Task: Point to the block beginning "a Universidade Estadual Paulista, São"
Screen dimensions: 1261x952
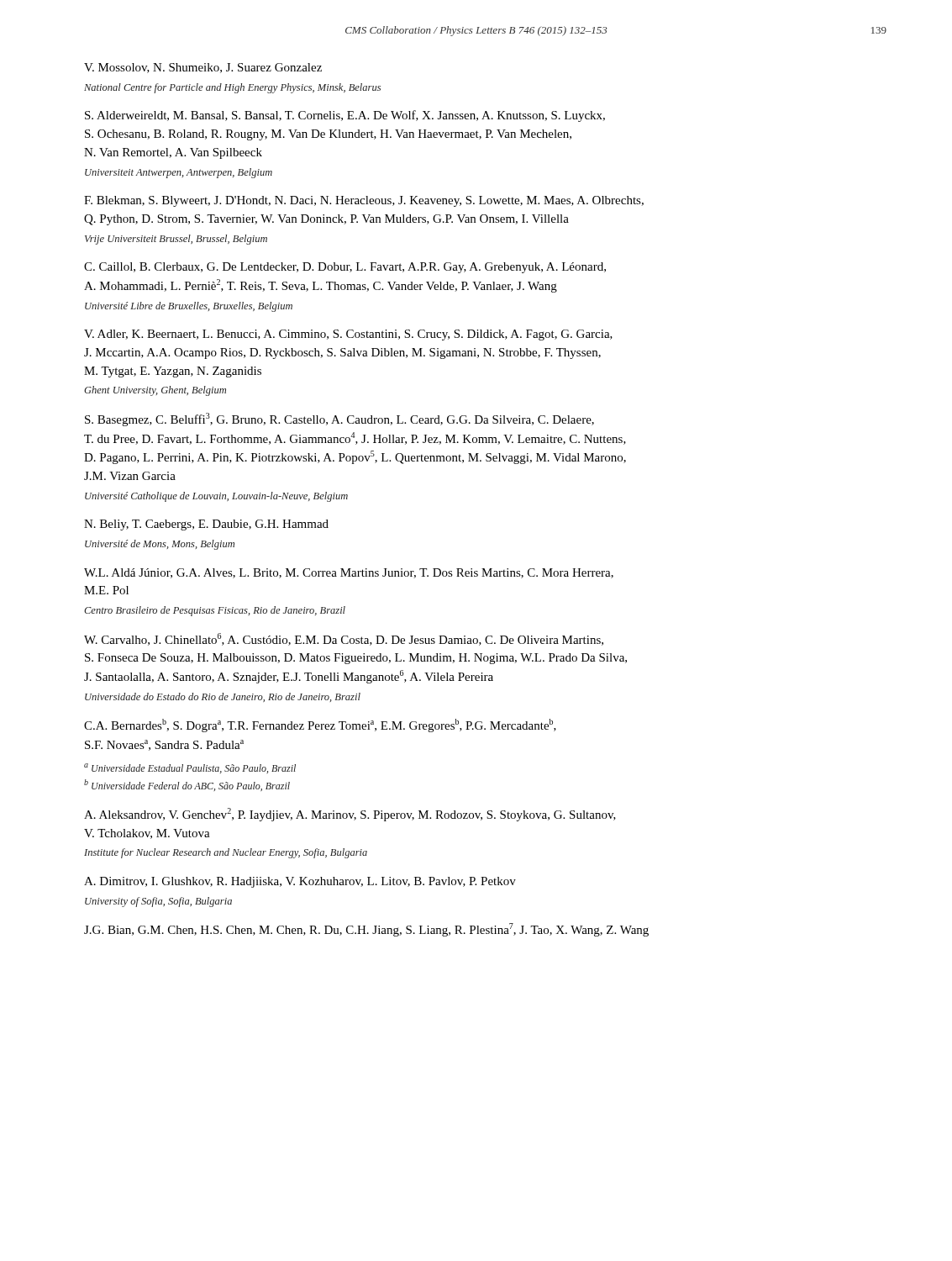Action: coord(190,776)
